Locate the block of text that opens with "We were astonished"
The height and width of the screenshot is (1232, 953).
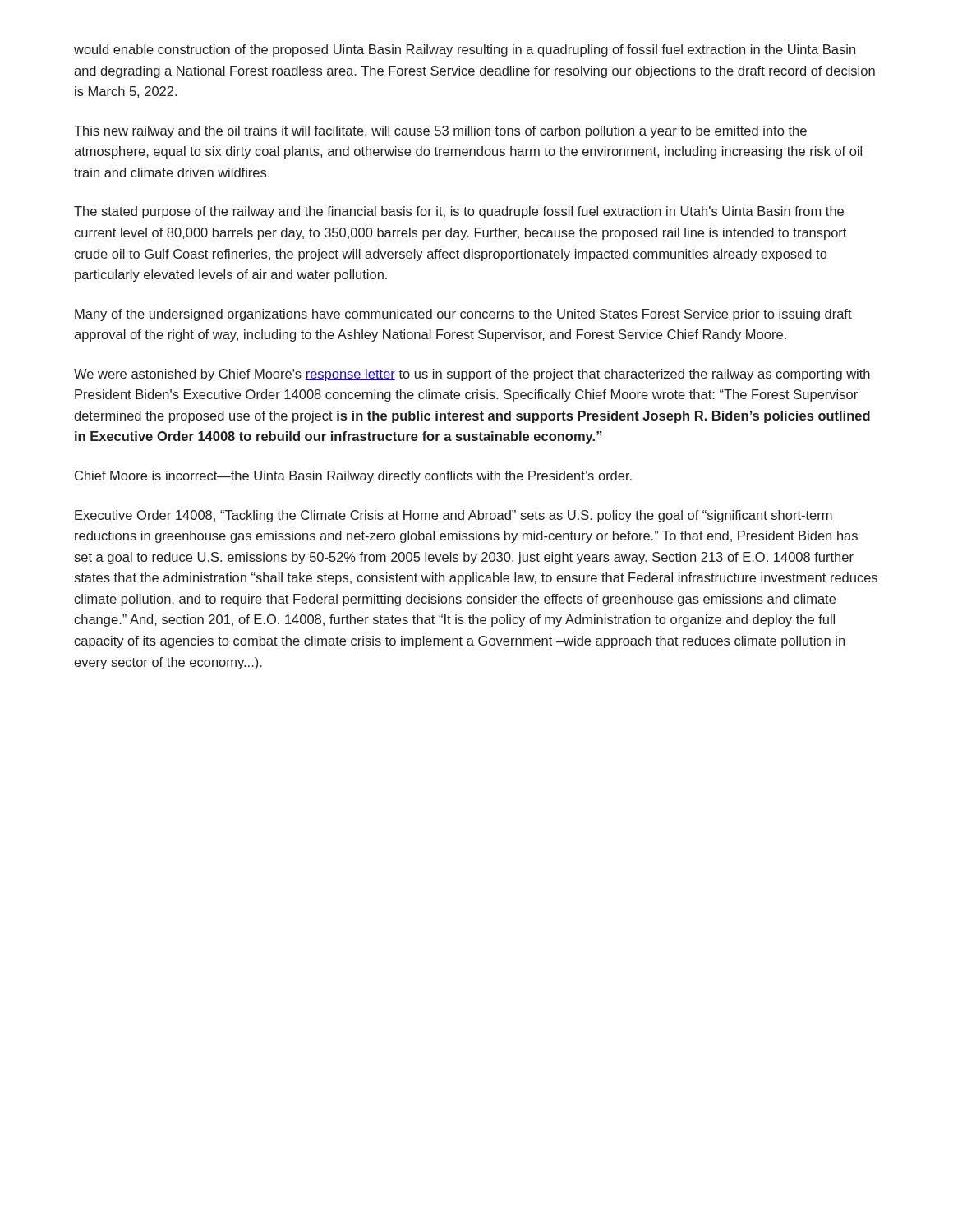click(472, 405)
